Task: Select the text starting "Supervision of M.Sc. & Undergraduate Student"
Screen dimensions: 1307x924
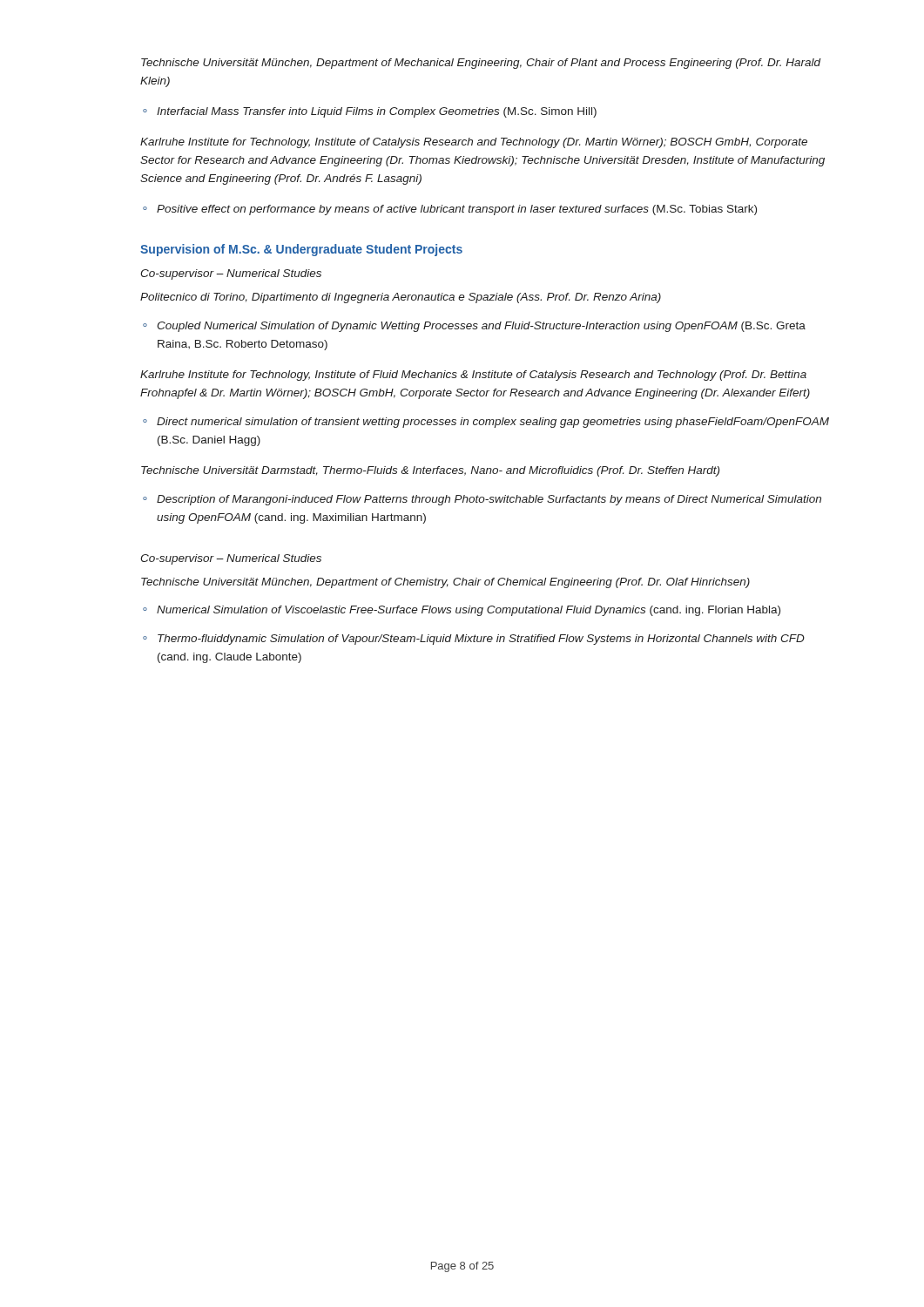Action: point(301,250)
